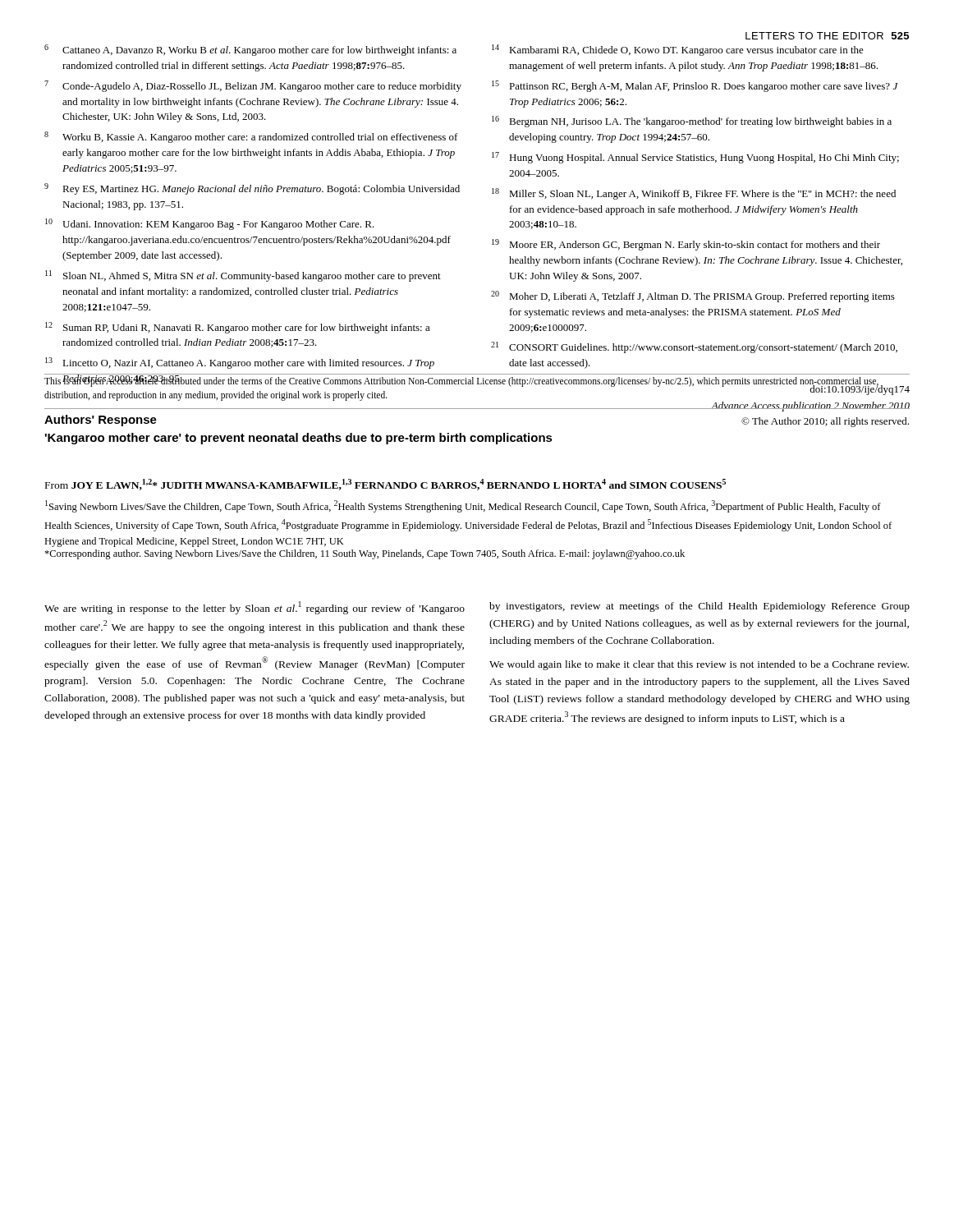Click on the text block containing "1Saving Newborn Lives/Save the Children, Cape"
The image size is (954, 1232).
coord(468,523)
